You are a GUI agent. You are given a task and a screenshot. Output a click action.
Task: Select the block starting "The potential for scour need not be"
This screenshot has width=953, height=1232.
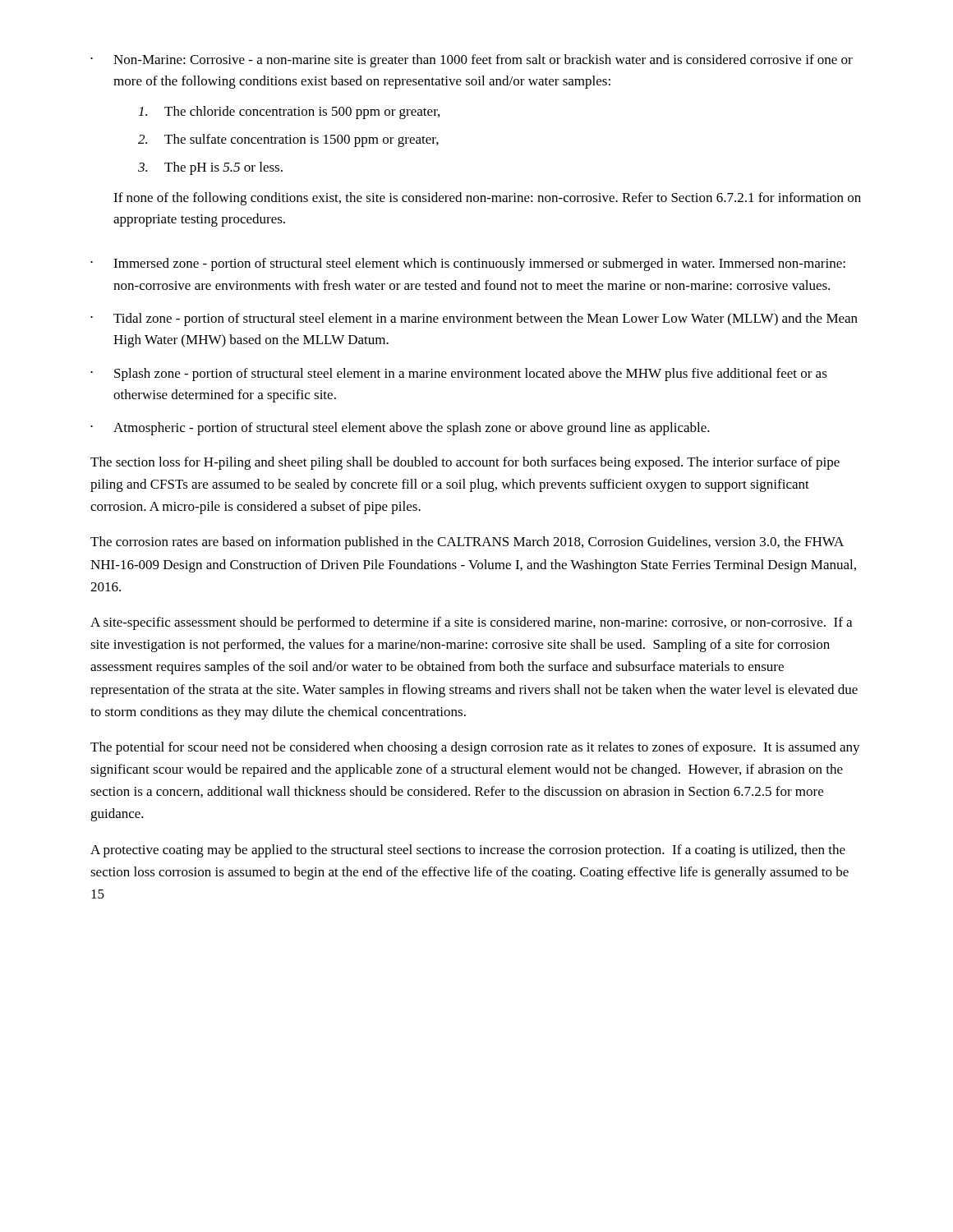475,780
